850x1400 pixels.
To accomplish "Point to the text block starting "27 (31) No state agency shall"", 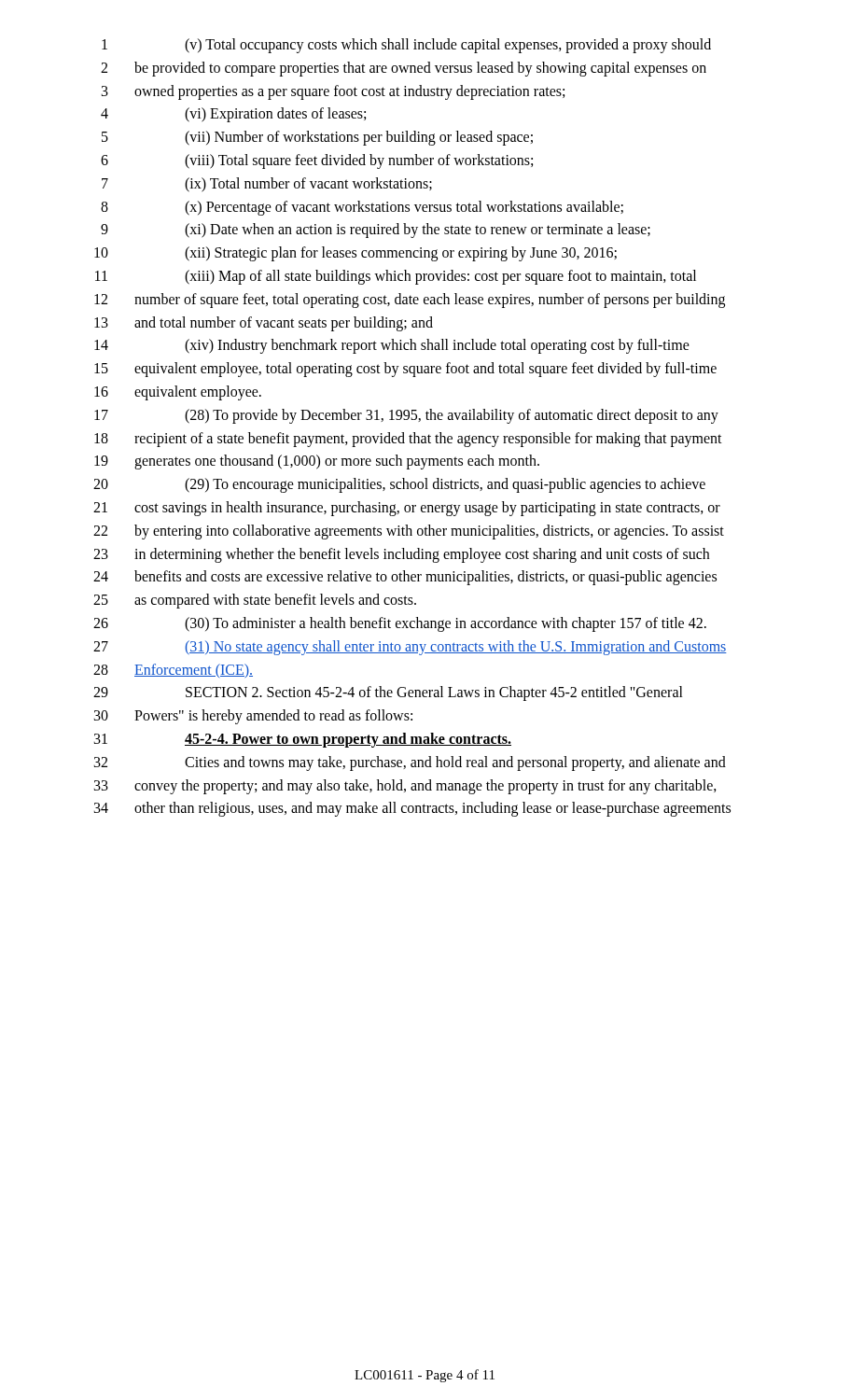I will [425, 647].
